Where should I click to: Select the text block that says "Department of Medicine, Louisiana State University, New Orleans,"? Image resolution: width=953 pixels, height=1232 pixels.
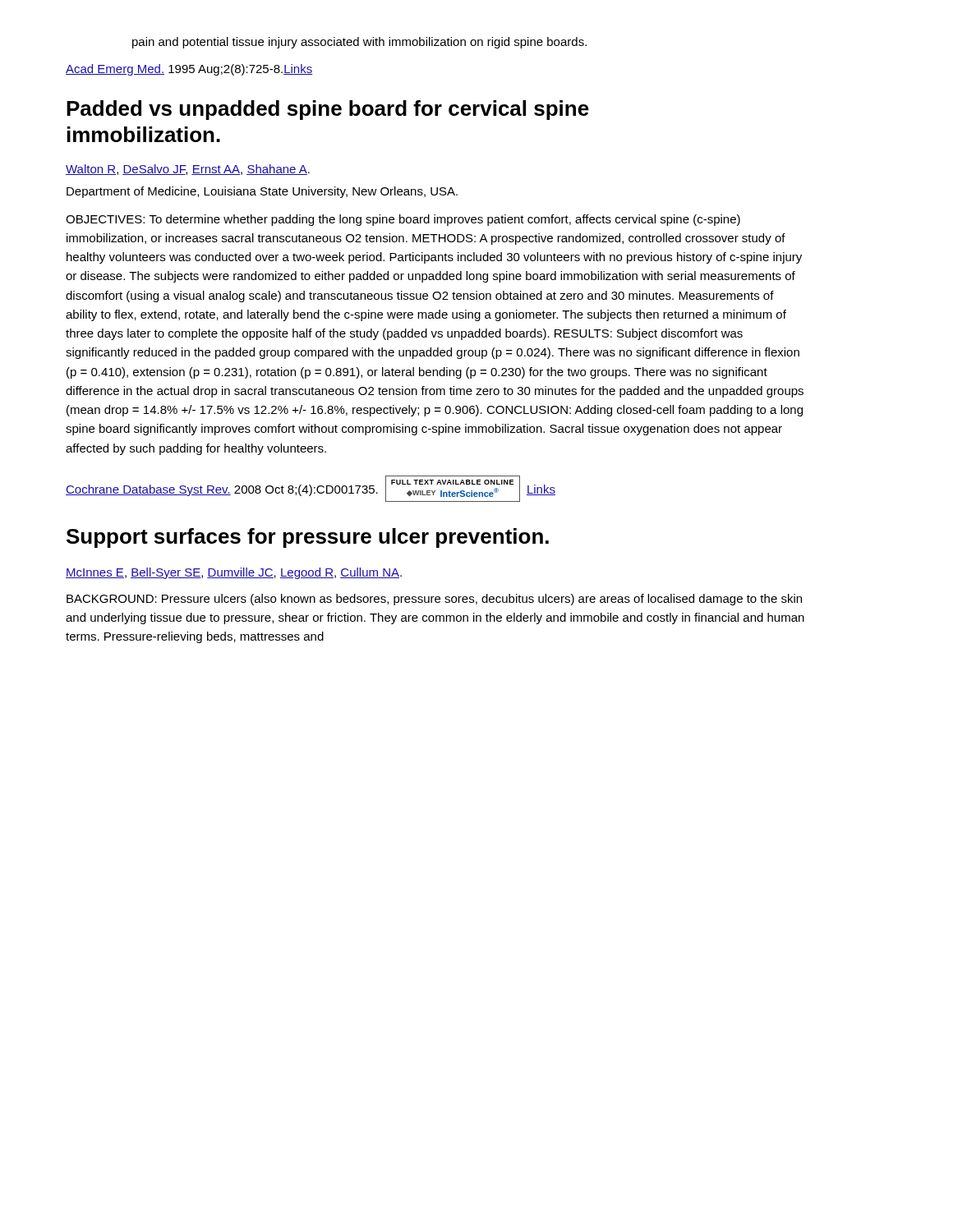point(262,191)
